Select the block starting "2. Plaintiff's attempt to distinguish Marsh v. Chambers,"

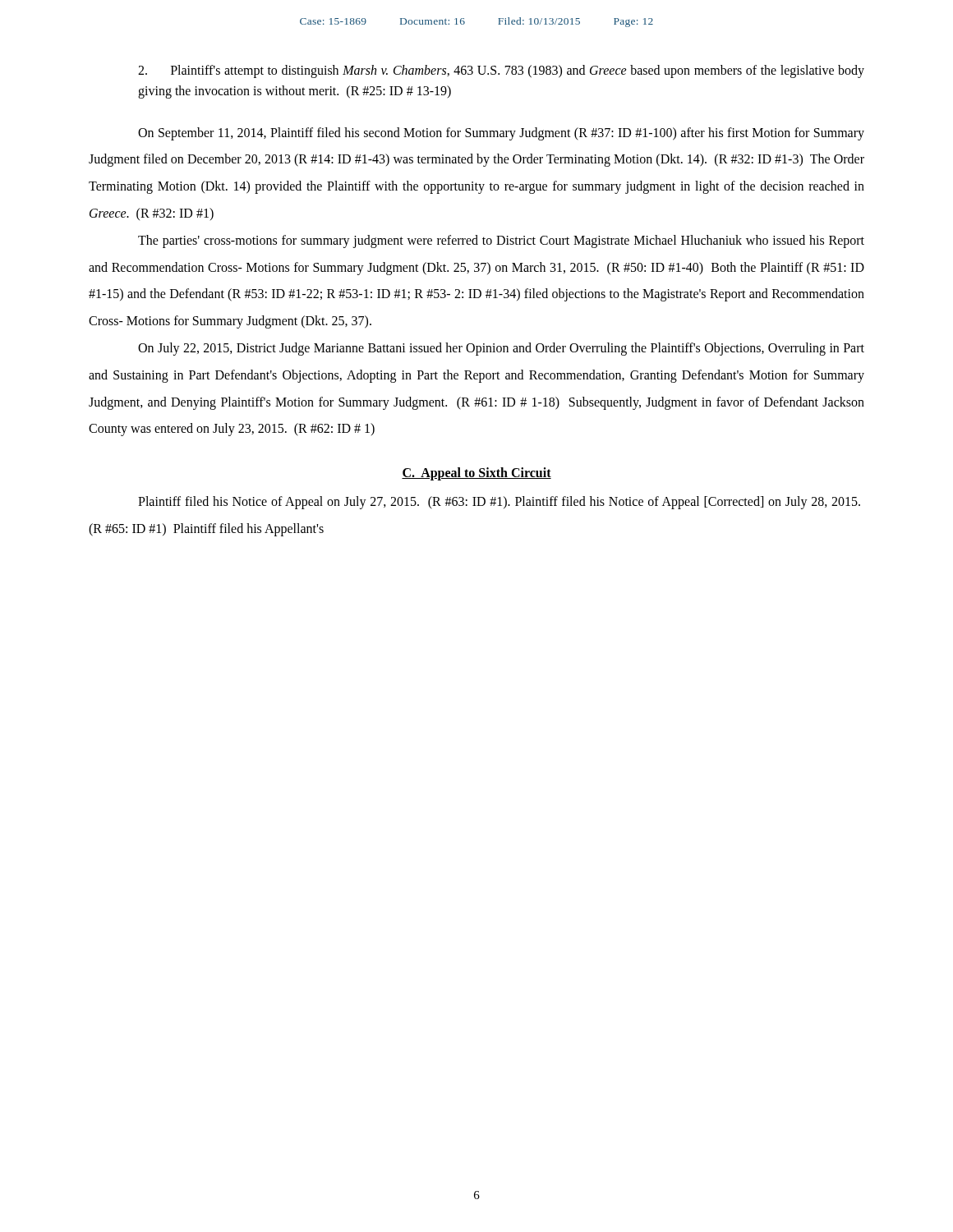[501, 80]
